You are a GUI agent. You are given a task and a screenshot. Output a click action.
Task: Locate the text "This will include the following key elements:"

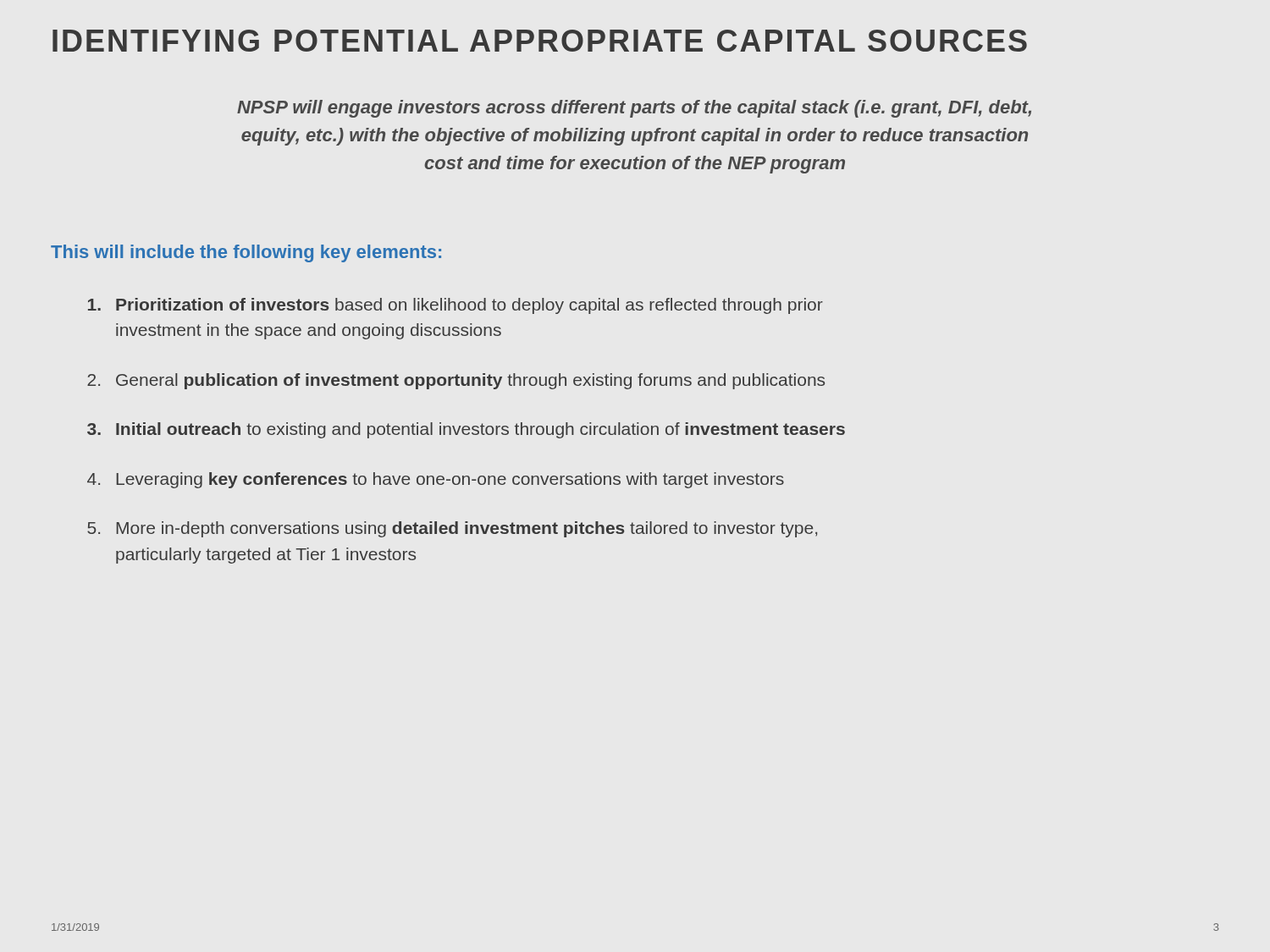tap(247, 252)
